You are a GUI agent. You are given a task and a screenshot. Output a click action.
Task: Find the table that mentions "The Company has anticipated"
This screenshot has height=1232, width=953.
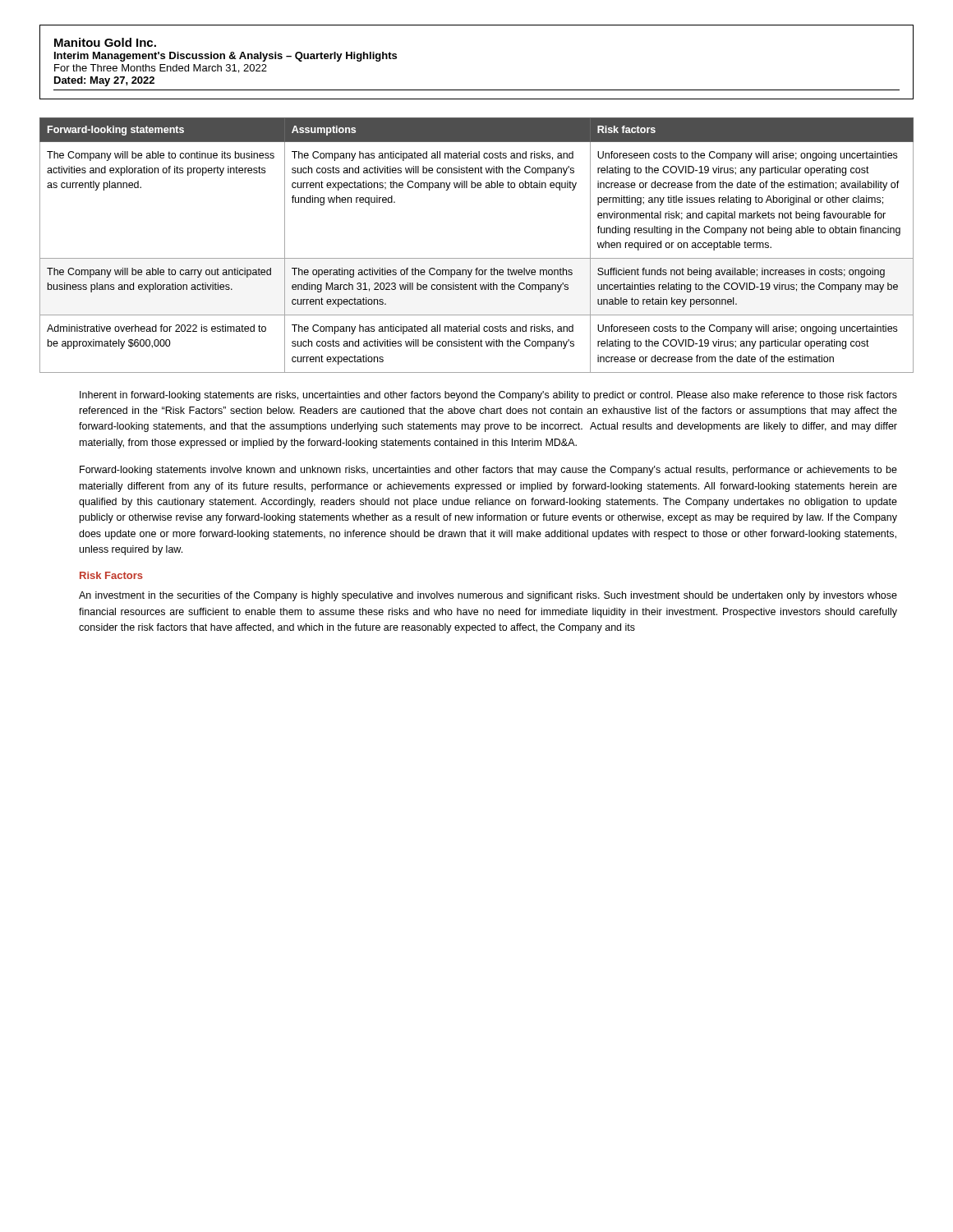pos(476,245)
